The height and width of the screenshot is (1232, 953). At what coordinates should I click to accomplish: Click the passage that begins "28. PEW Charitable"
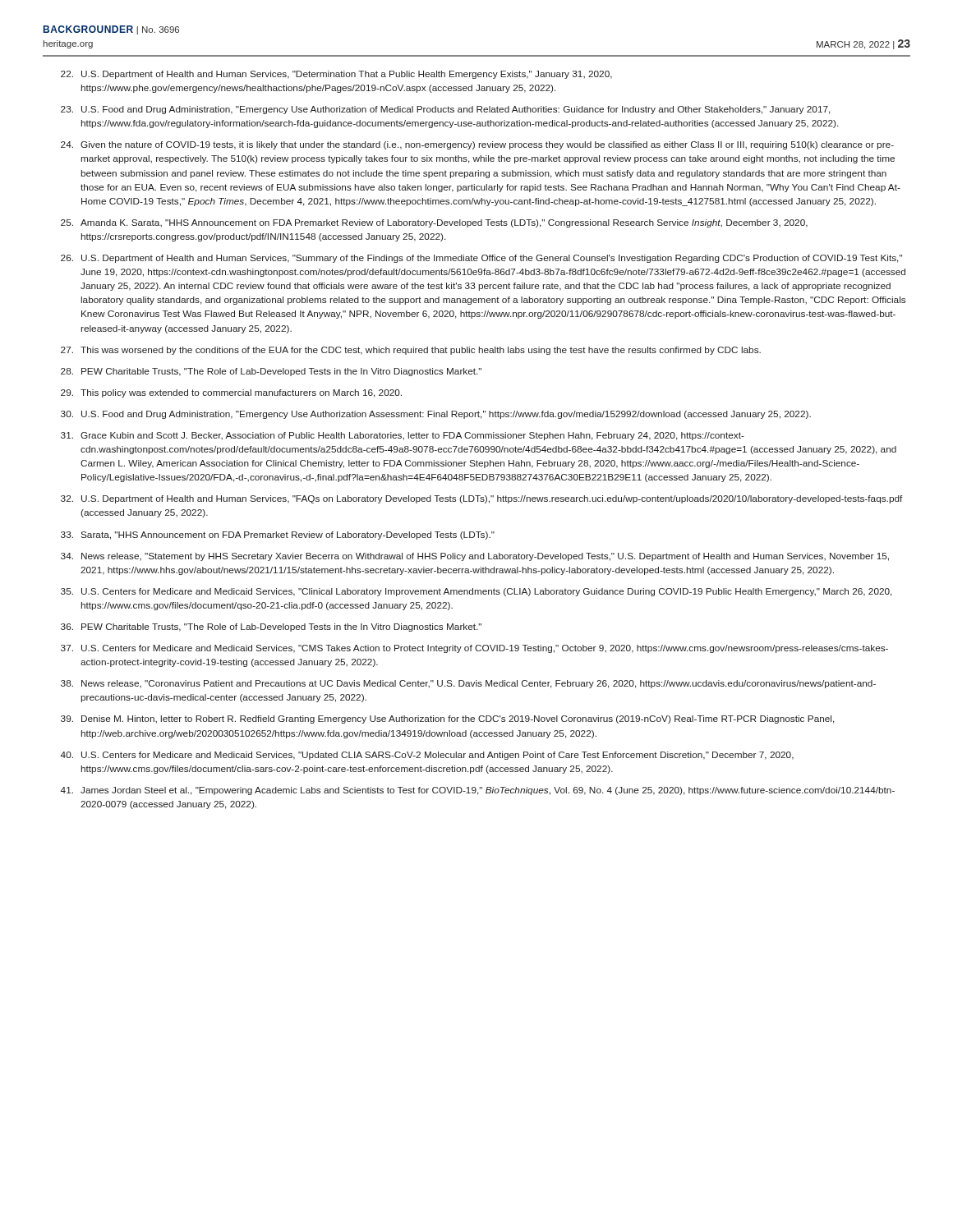click(476, 371)
